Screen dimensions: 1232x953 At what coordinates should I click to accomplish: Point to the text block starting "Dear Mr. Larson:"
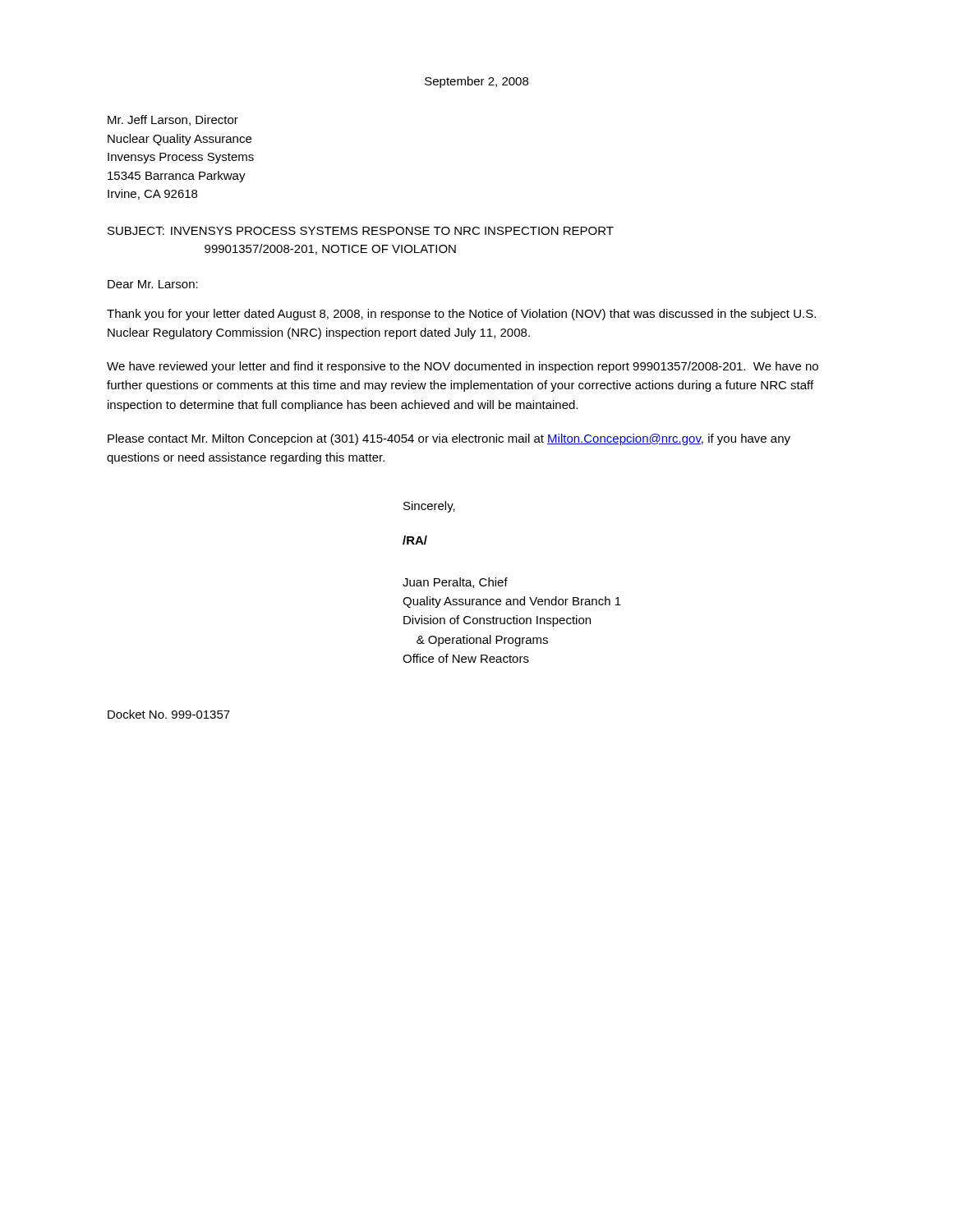153,283
